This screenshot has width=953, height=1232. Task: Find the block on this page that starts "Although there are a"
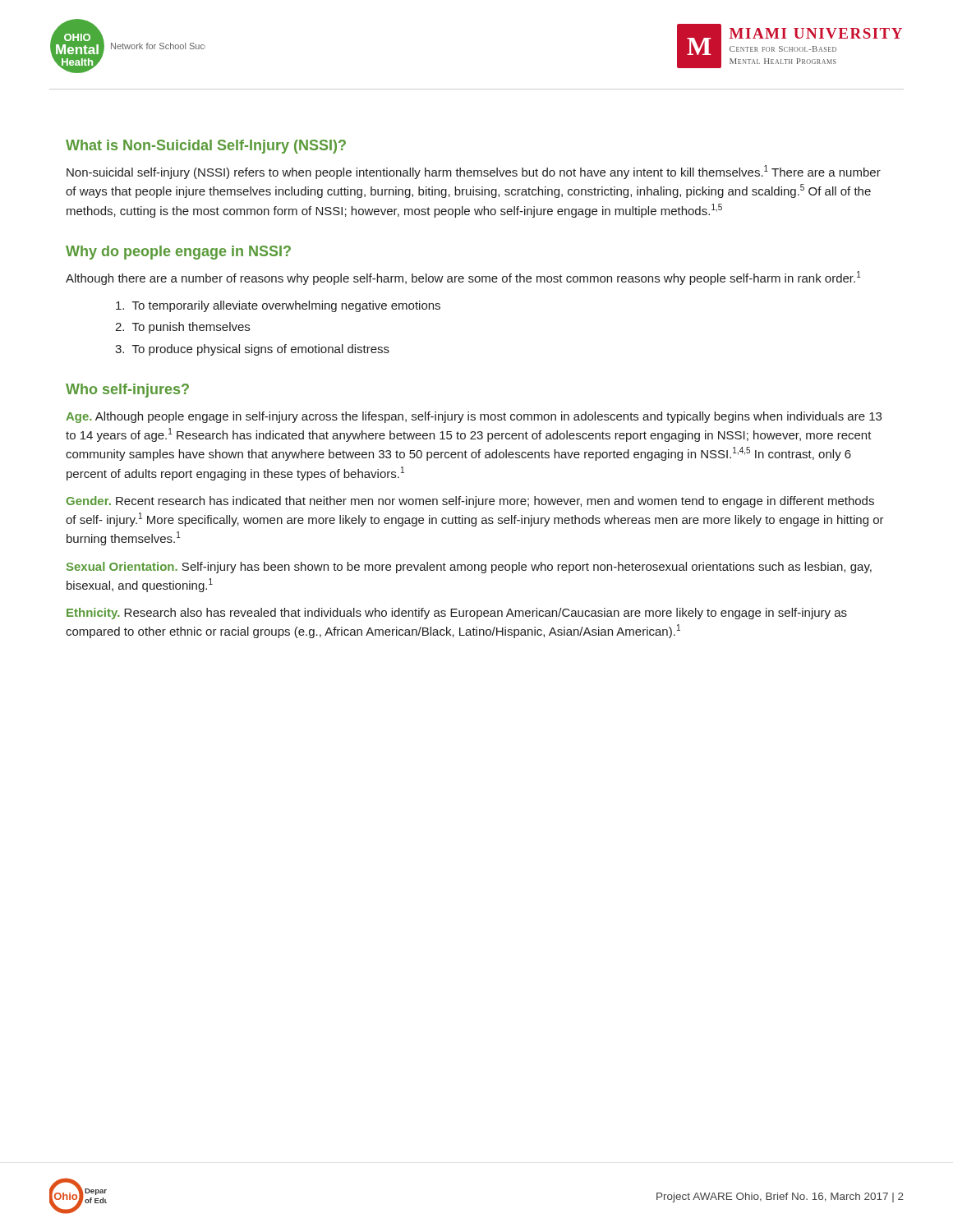click(463, 277)
